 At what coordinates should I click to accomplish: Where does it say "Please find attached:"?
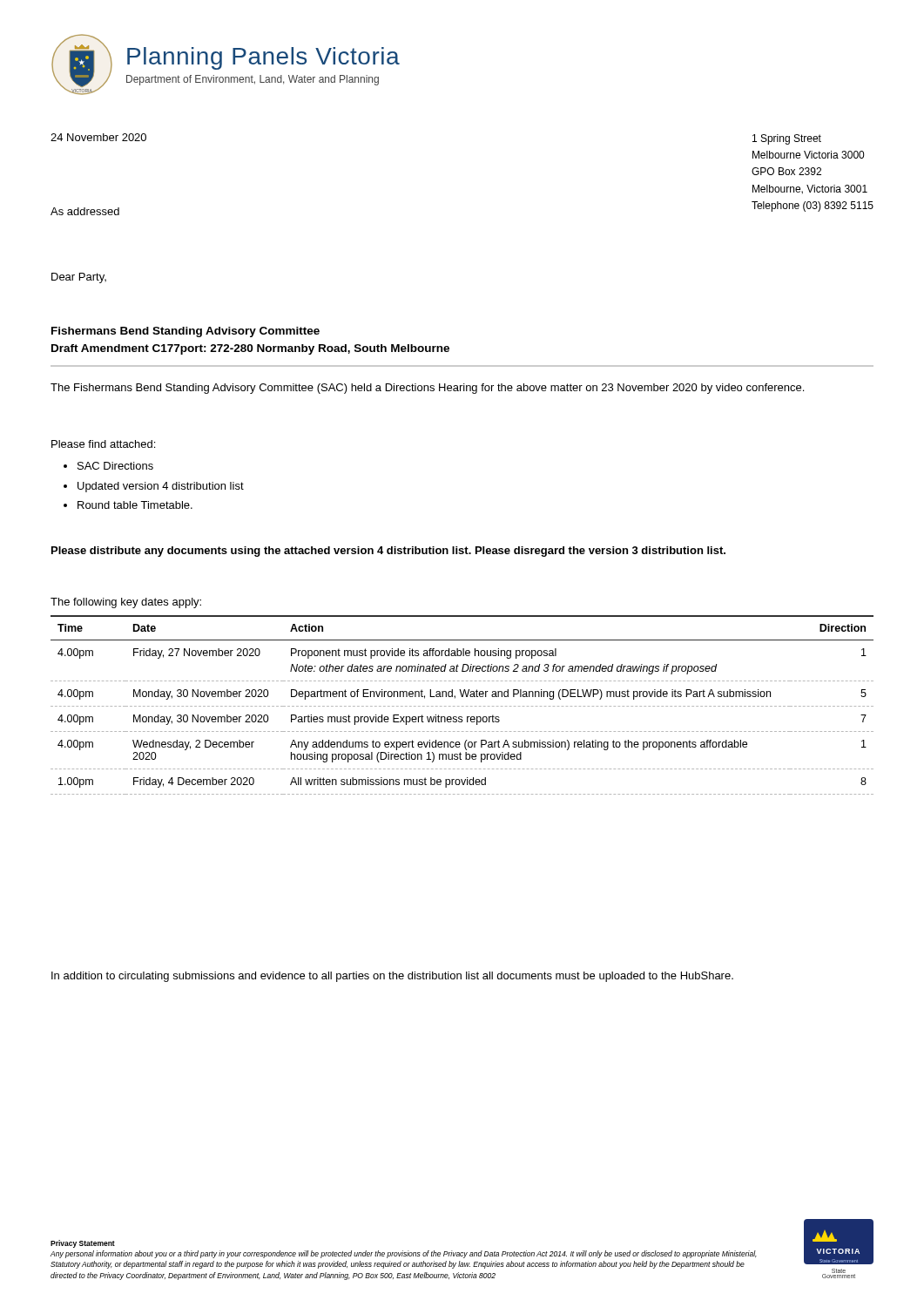pos(103,444)
